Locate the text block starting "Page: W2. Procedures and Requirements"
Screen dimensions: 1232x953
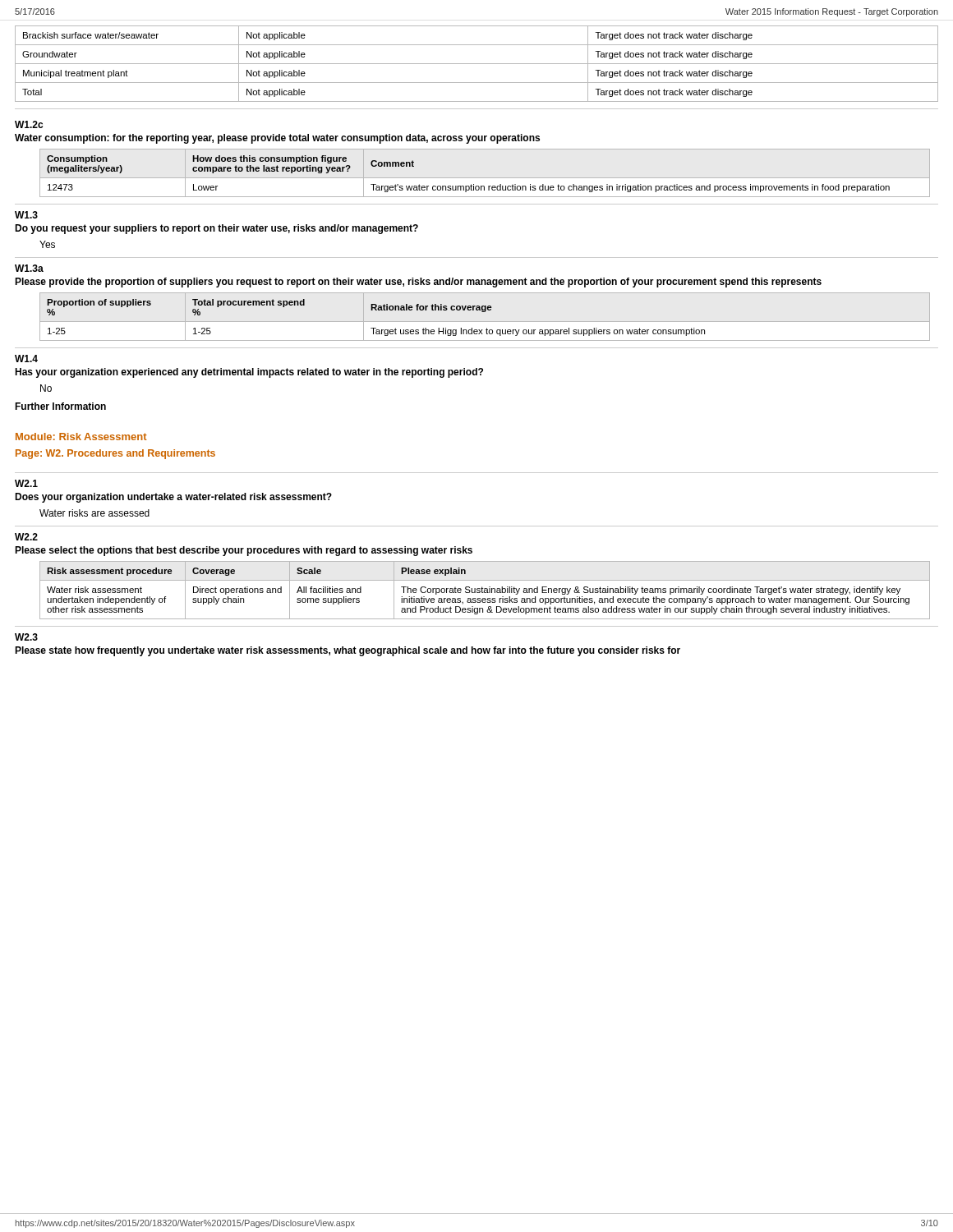[x=115, y=453]
